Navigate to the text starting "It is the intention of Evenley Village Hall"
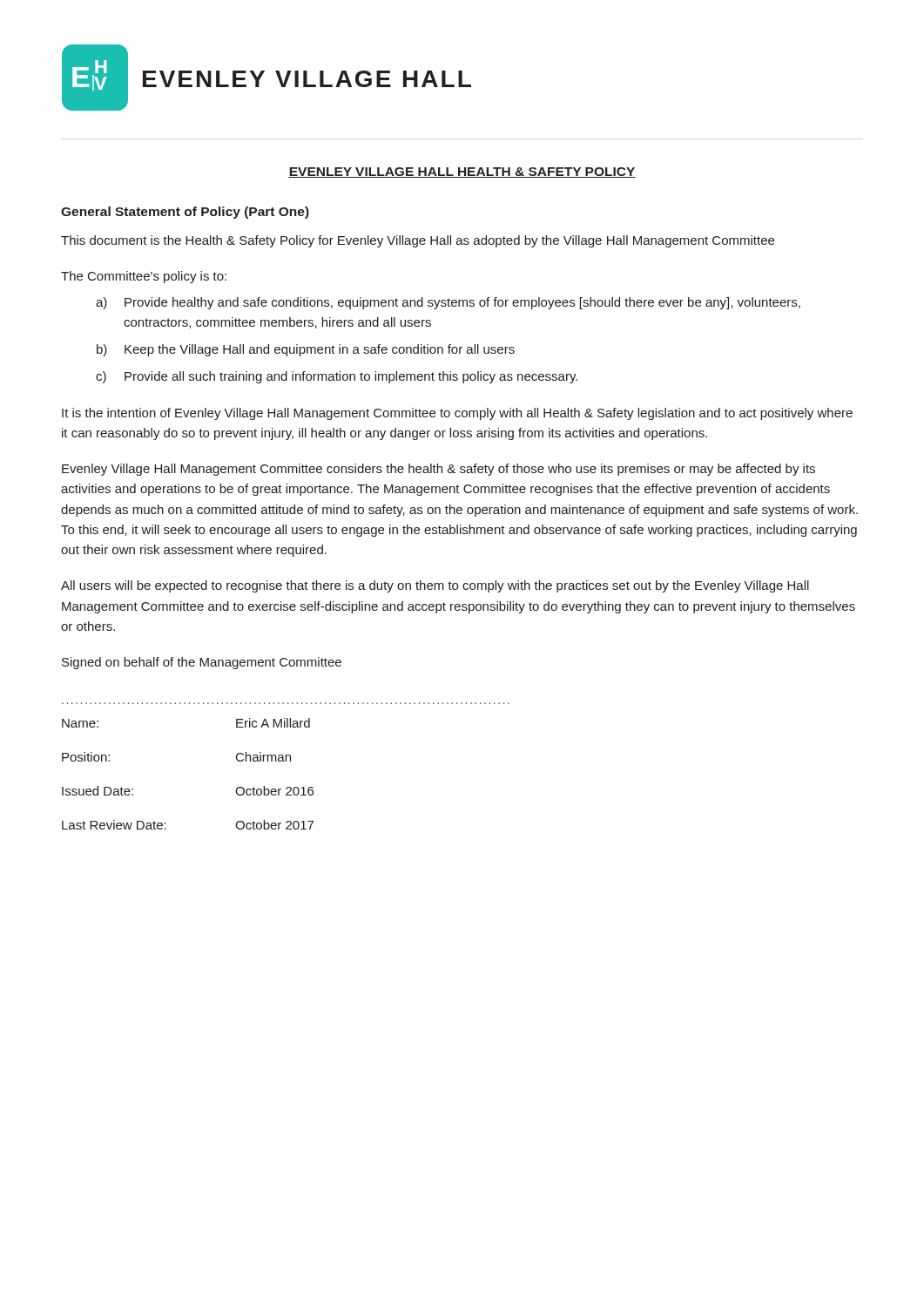The image size is (924, 1307). pos(457,422)
